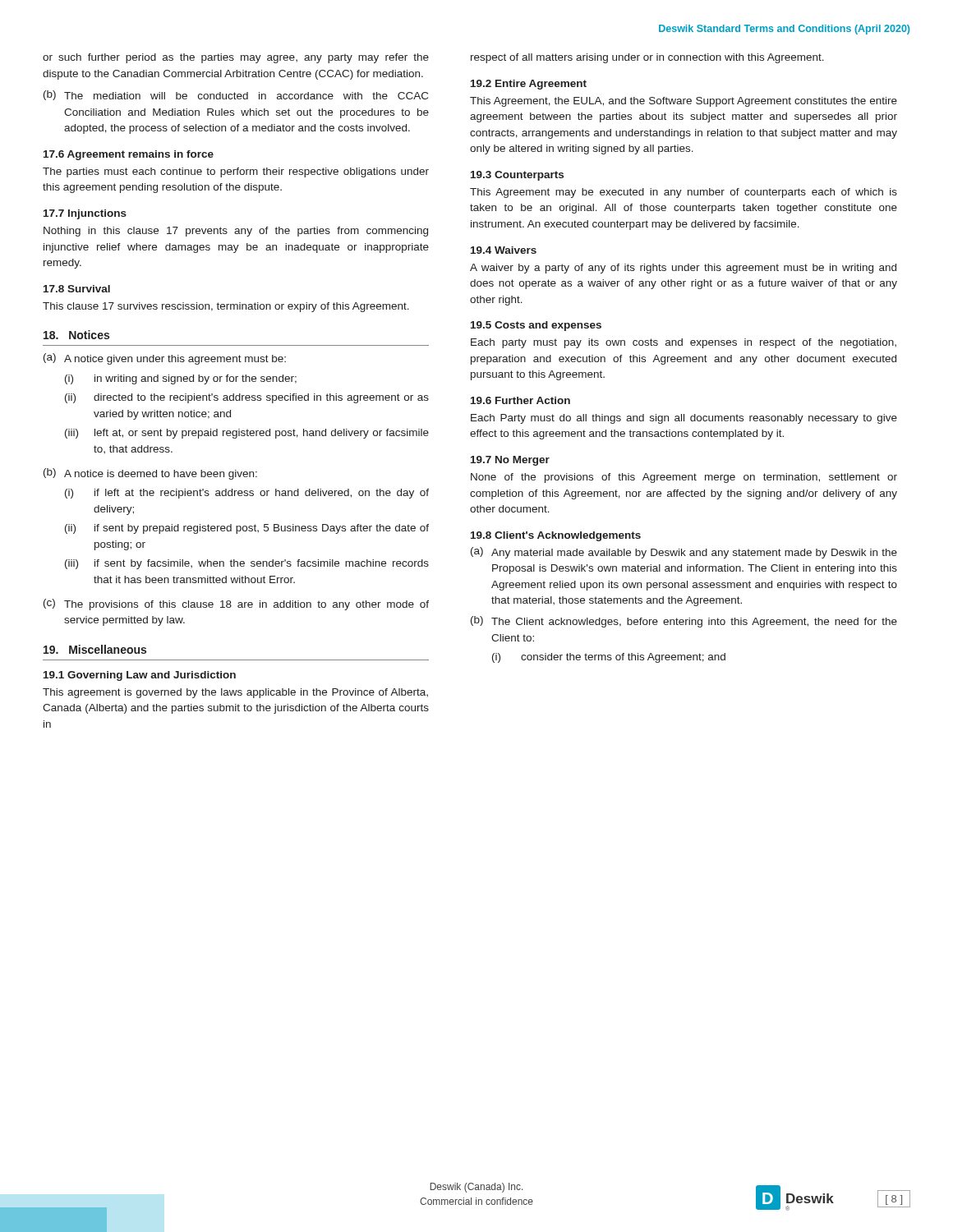Screen dimensions: 1232x953
Task: Locate the section header that says "17.8 Survival"
Action: [x=77, y=288]
